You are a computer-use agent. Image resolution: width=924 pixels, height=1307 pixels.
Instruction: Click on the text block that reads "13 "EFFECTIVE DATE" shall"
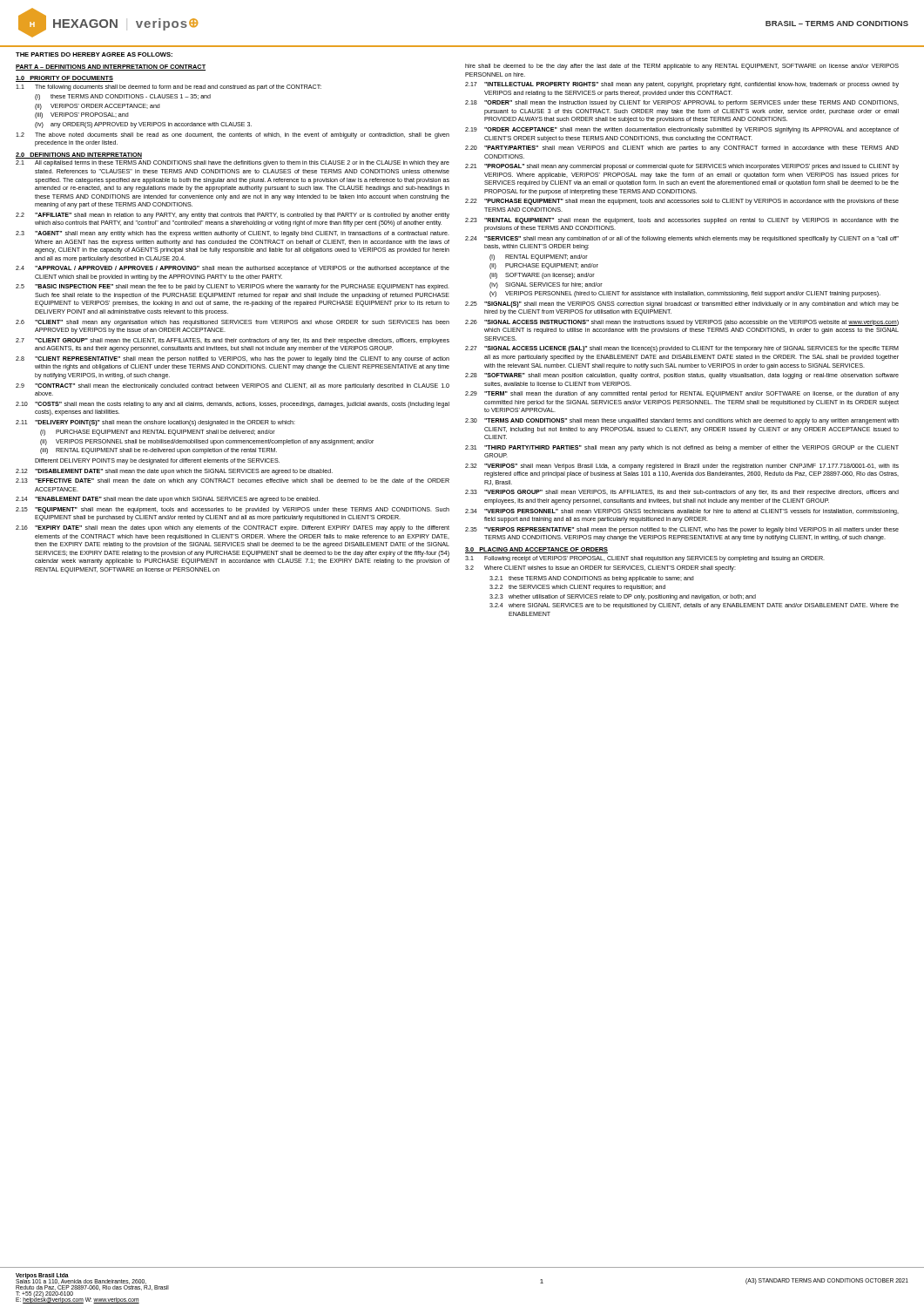pyautogui.click(x=233, y=486)
